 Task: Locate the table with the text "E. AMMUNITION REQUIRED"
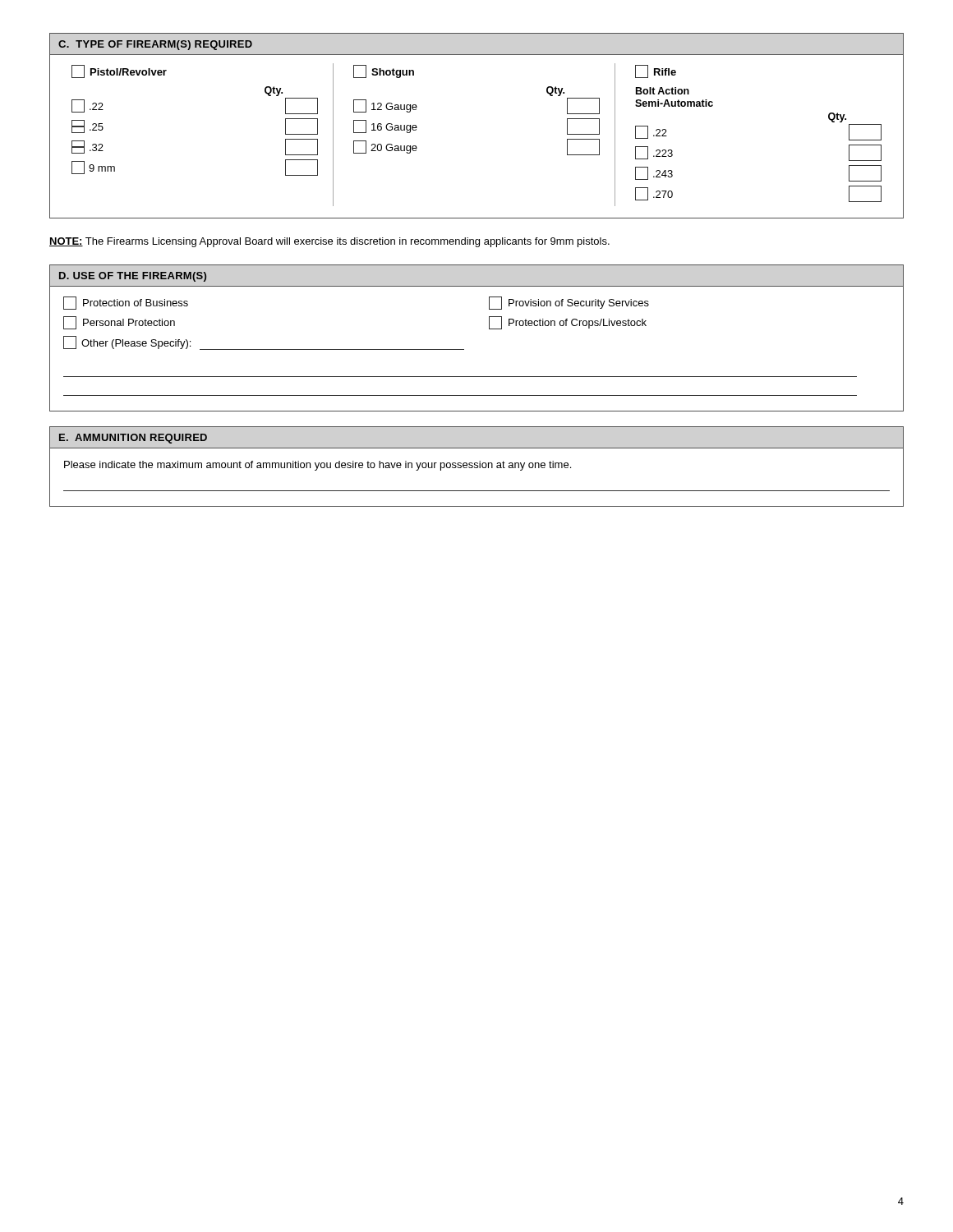476,466
